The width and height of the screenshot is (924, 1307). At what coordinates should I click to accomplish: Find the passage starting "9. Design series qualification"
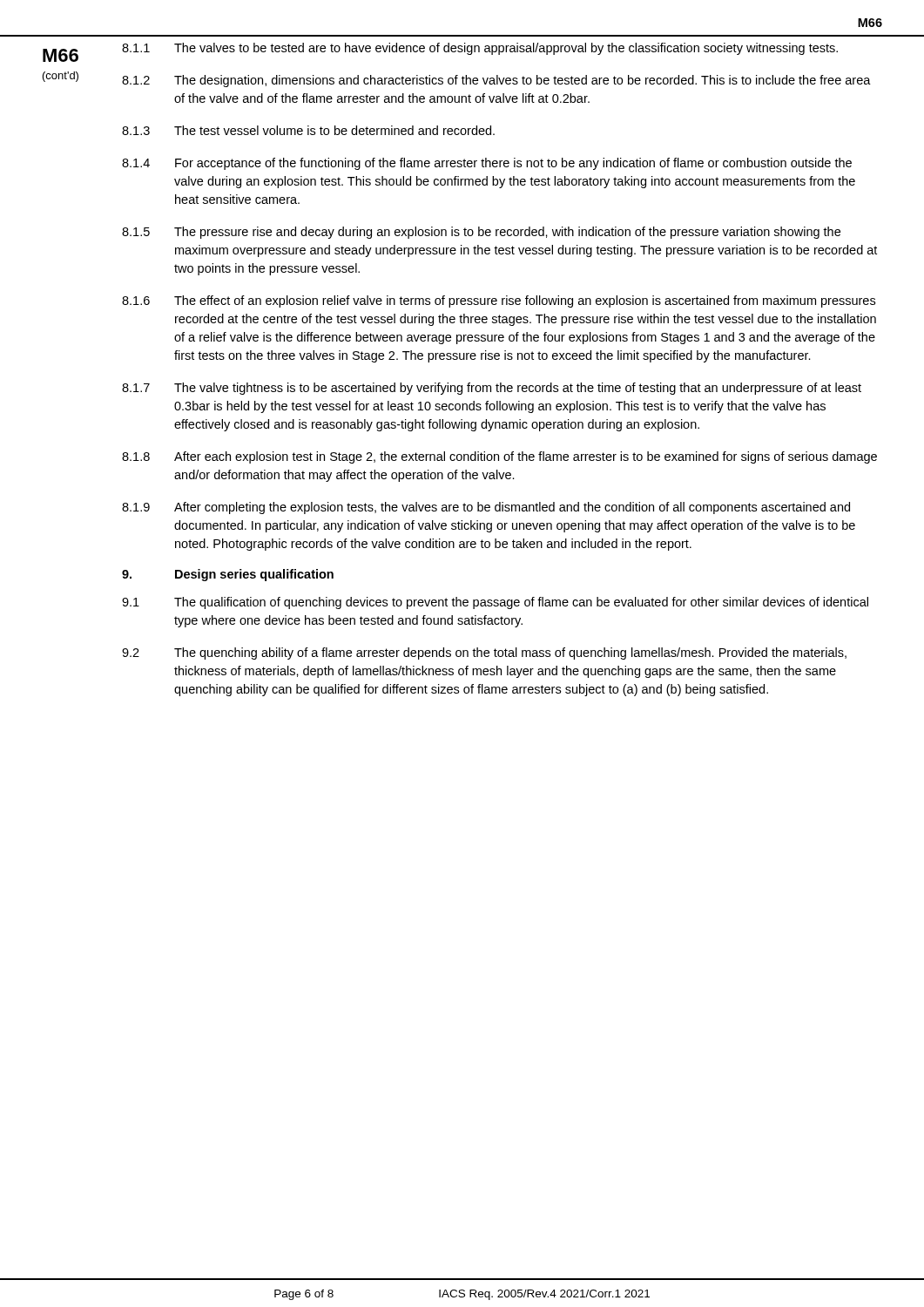228,574
